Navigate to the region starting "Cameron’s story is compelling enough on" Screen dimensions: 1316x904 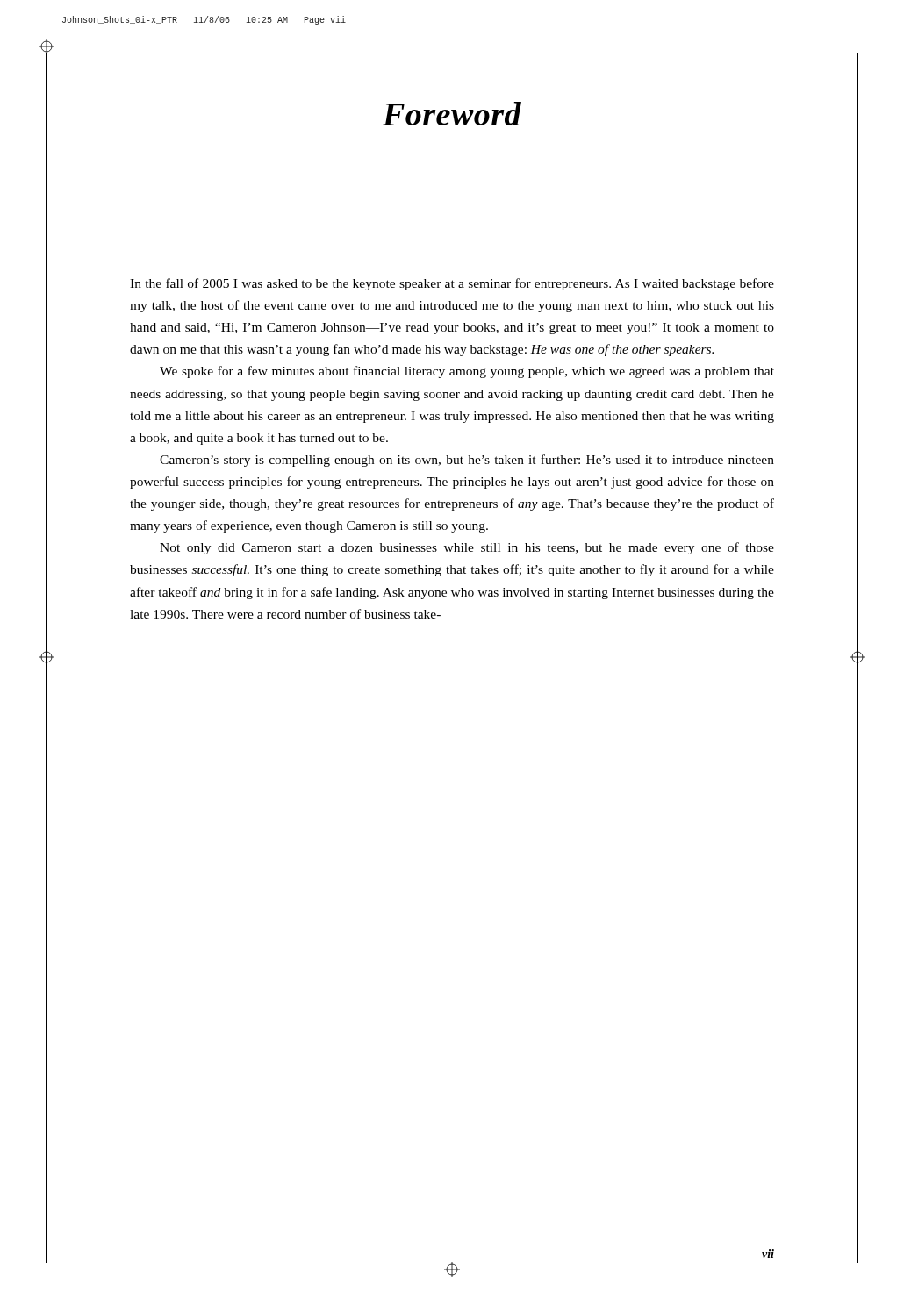pyautogui.click(x=452, y=492)
